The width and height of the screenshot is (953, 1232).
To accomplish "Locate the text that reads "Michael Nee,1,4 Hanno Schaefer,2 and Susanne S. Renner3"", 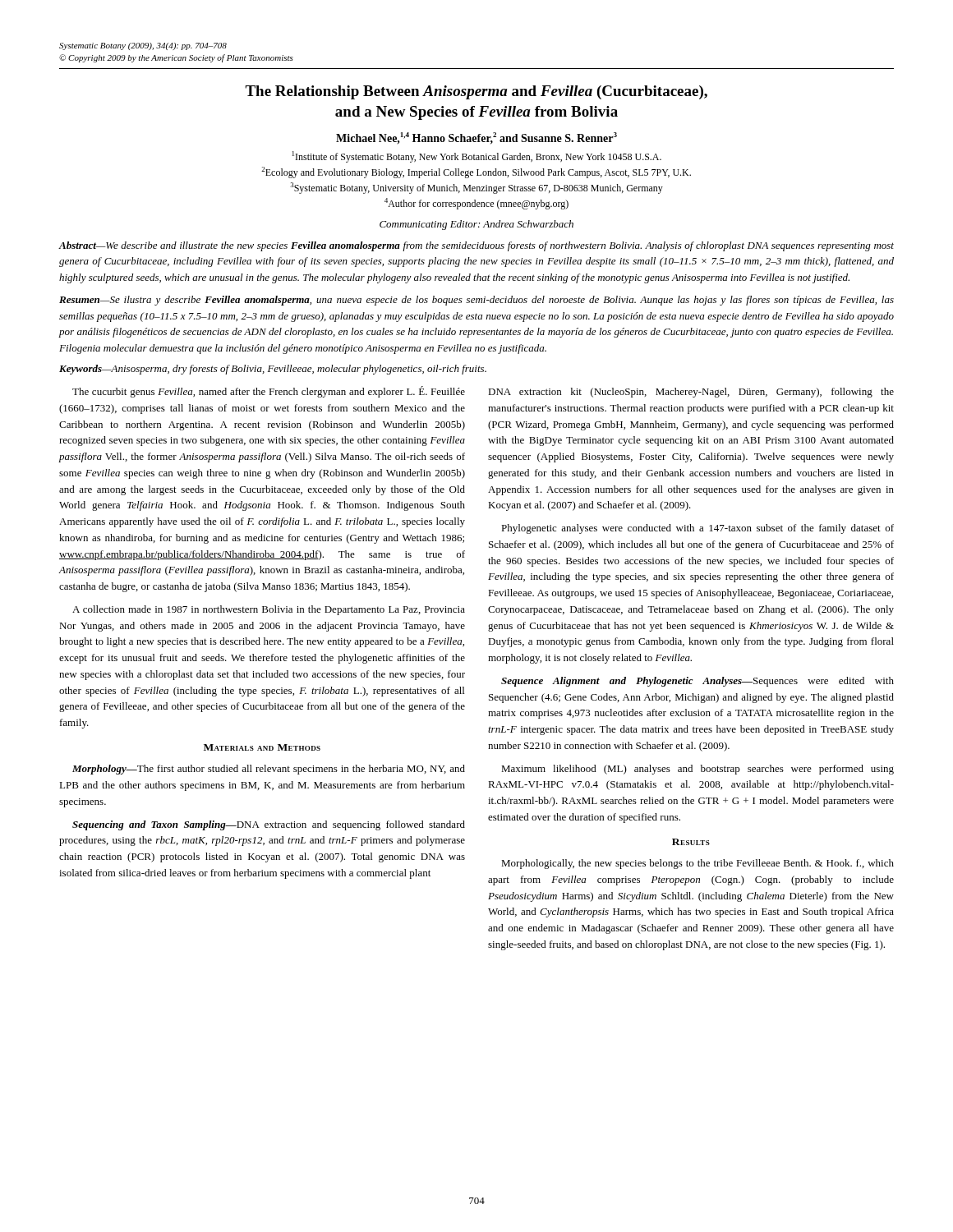I will [x=476, y=137].
